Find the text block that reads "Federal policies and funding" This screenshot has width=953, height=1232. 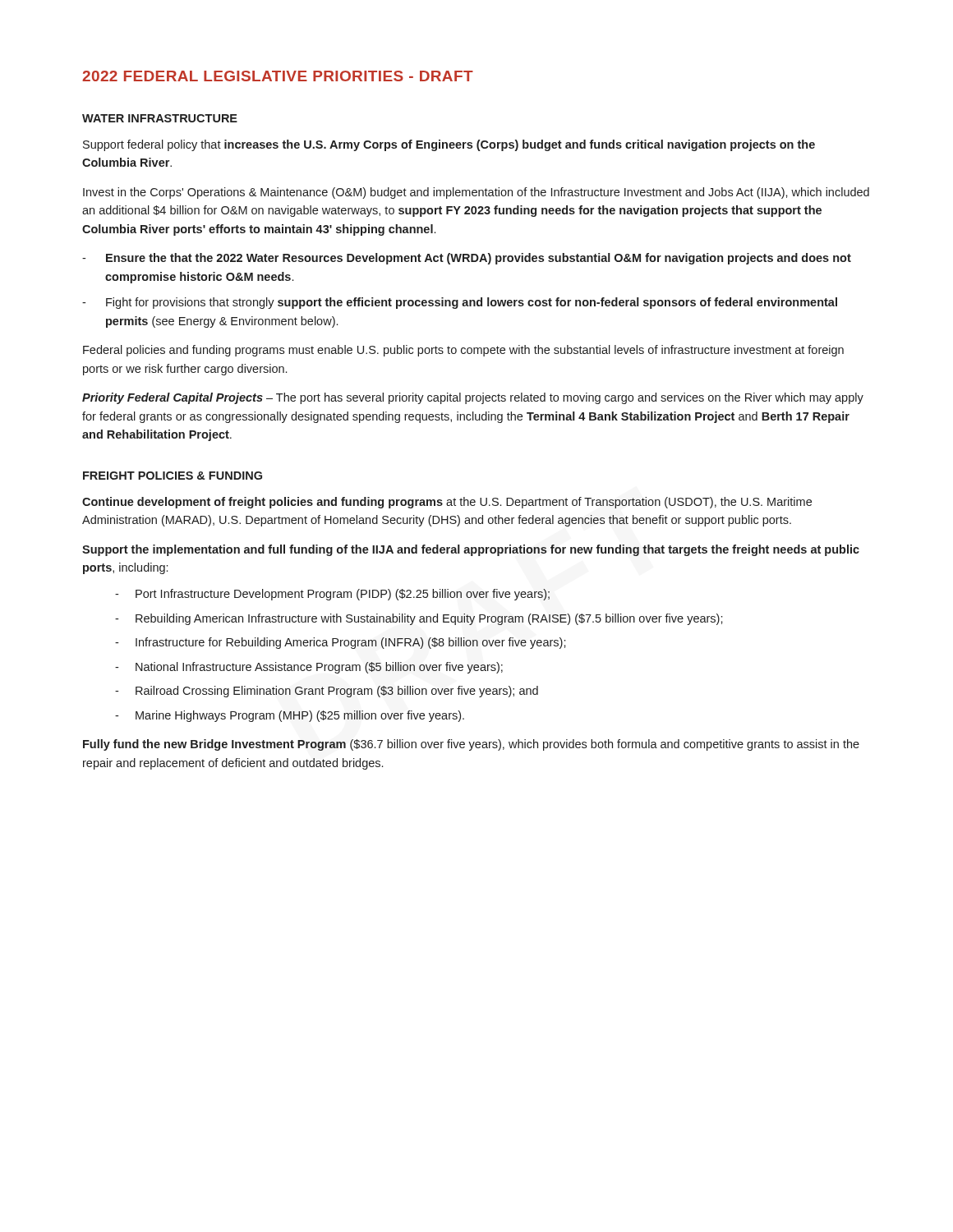pos(463,359)
